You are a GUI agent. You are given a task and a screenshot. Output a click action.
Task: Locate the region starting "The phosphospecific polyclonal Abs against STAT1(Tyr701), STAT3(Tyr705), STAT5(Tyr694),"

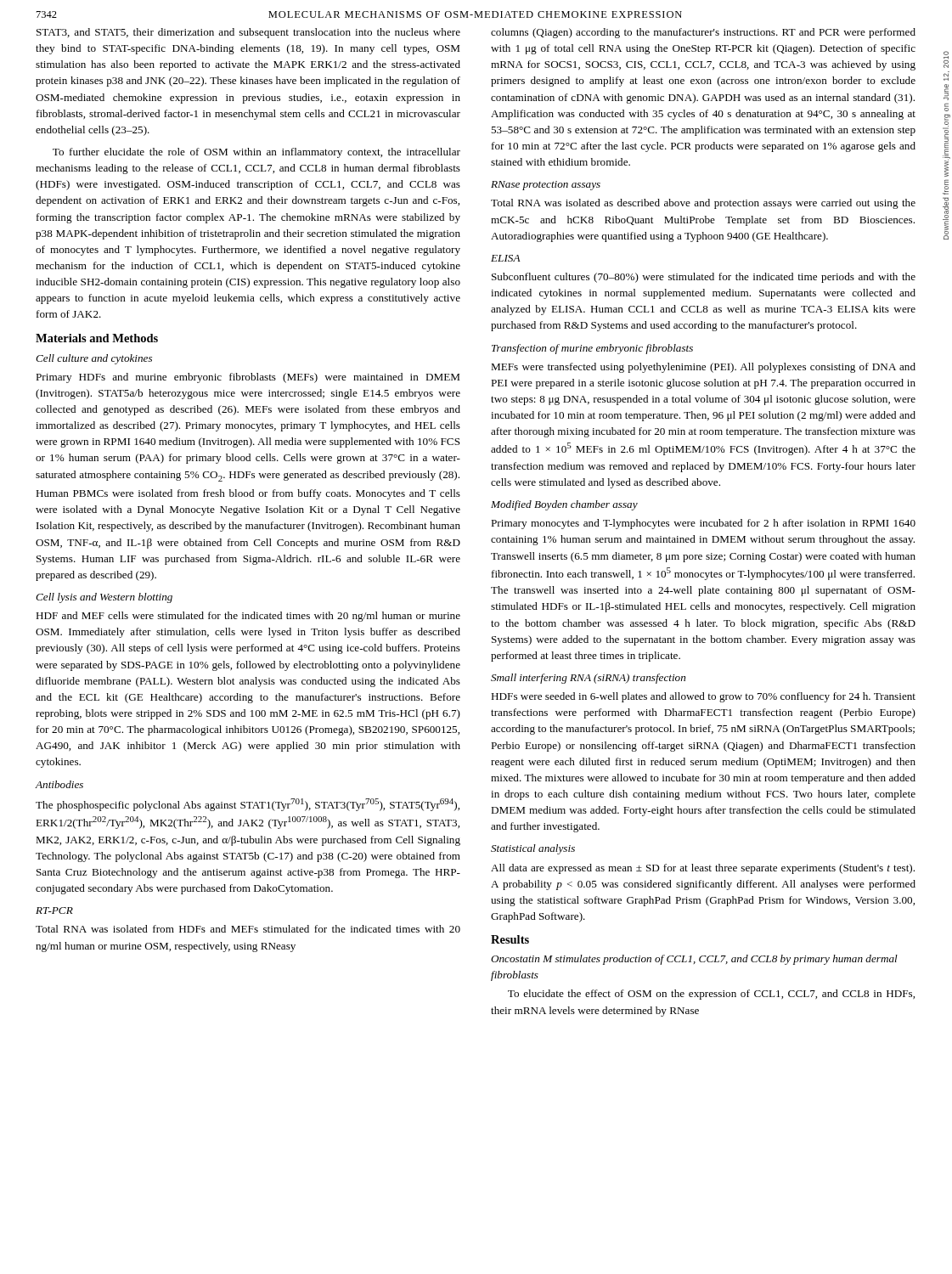click(x=248, y=845)
